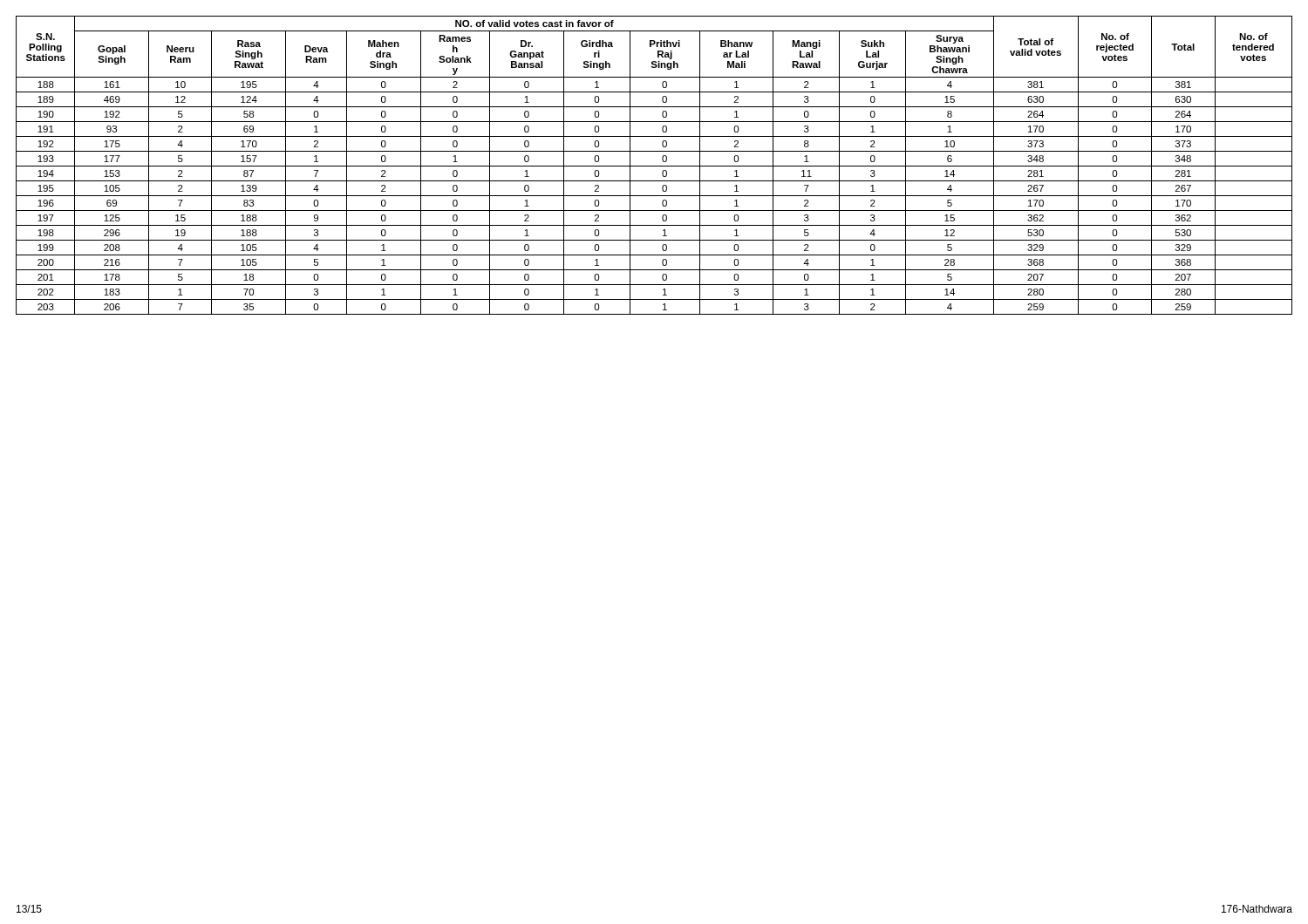Select the table that reads "Deva Ram"

click(654, 165)
